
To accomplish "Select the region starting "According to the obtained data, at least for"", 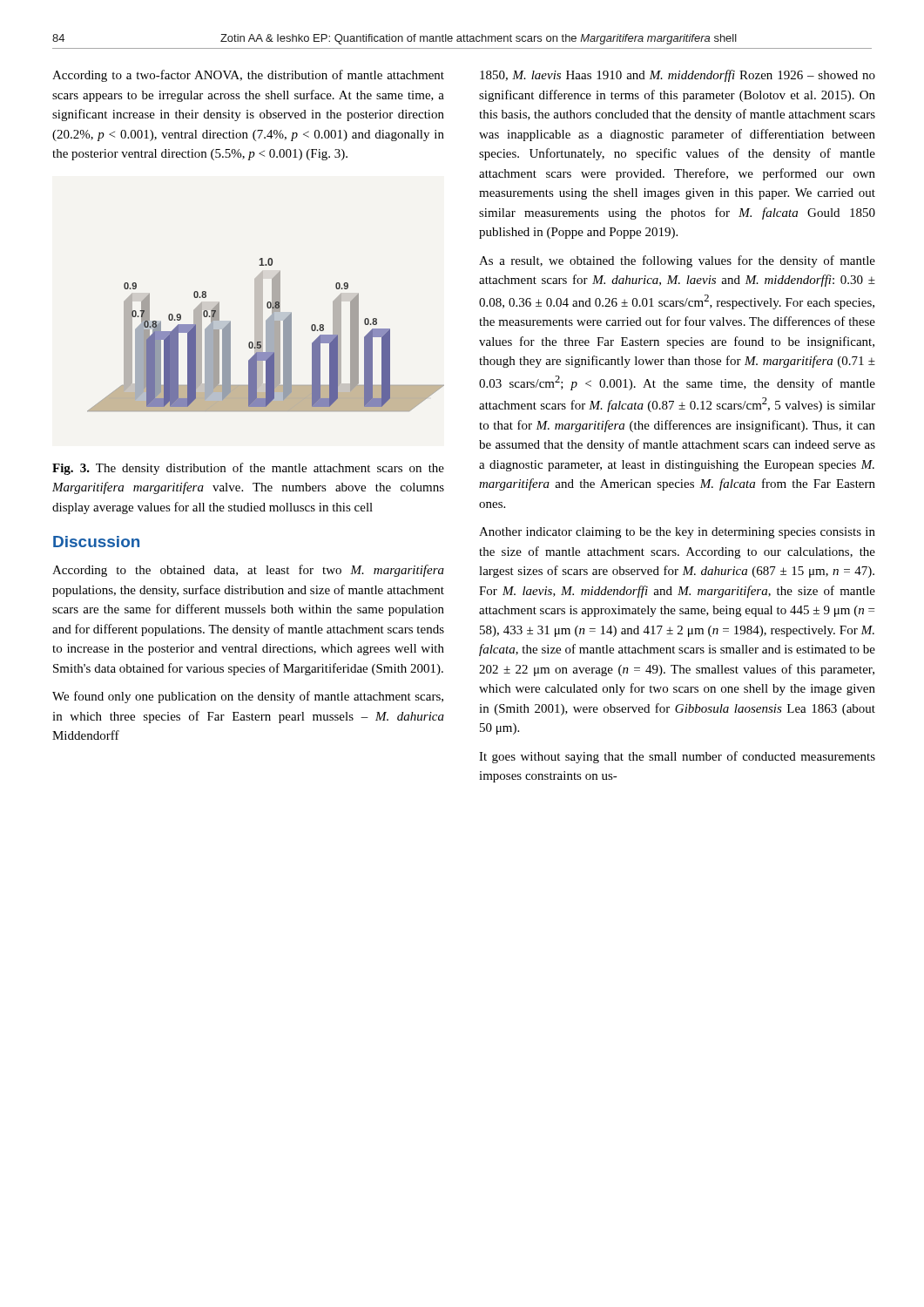I will [x=248, y=619].
